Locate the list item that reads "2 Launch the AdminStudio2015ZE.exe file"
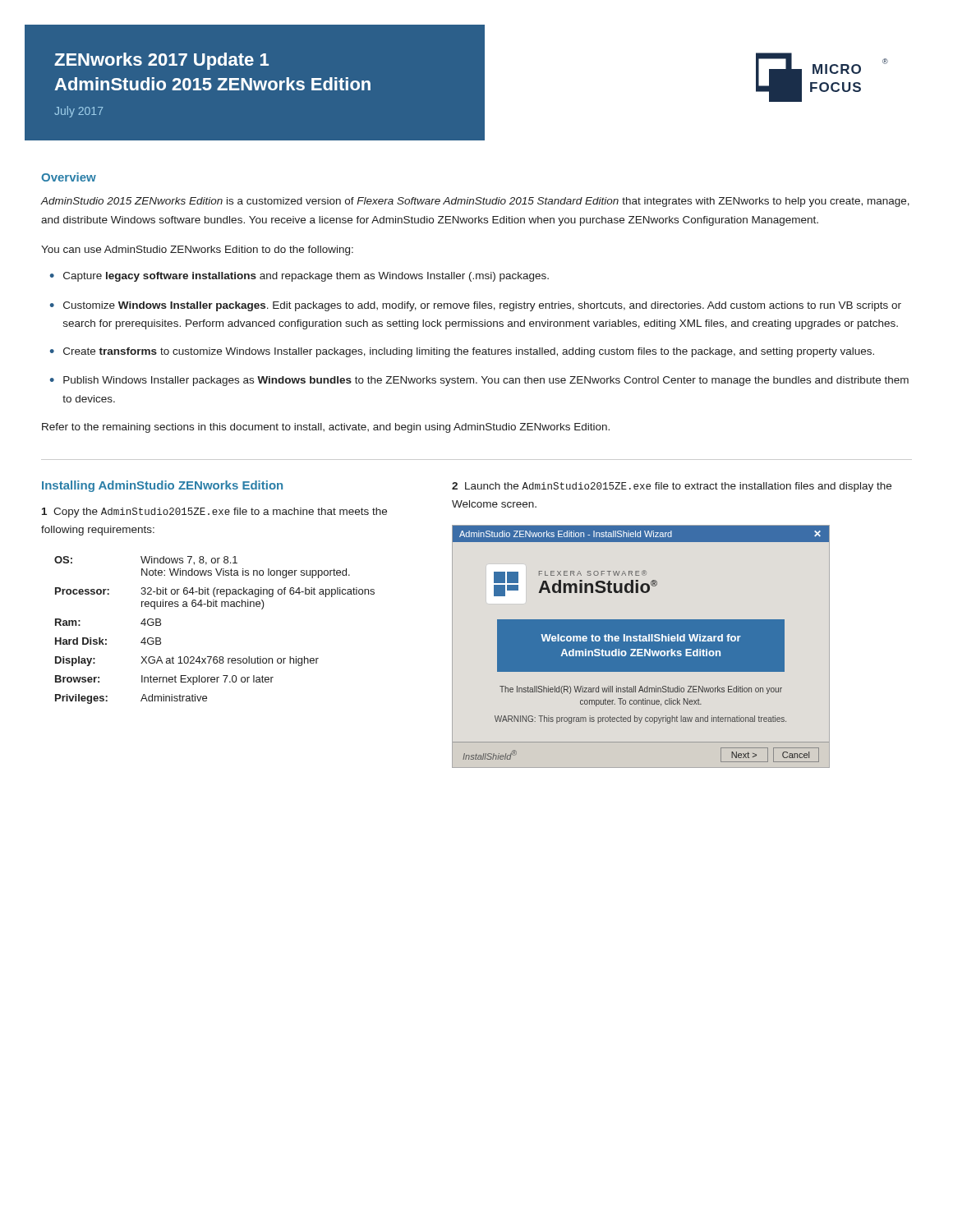953x1232 pixels. (x=672, y=495)
